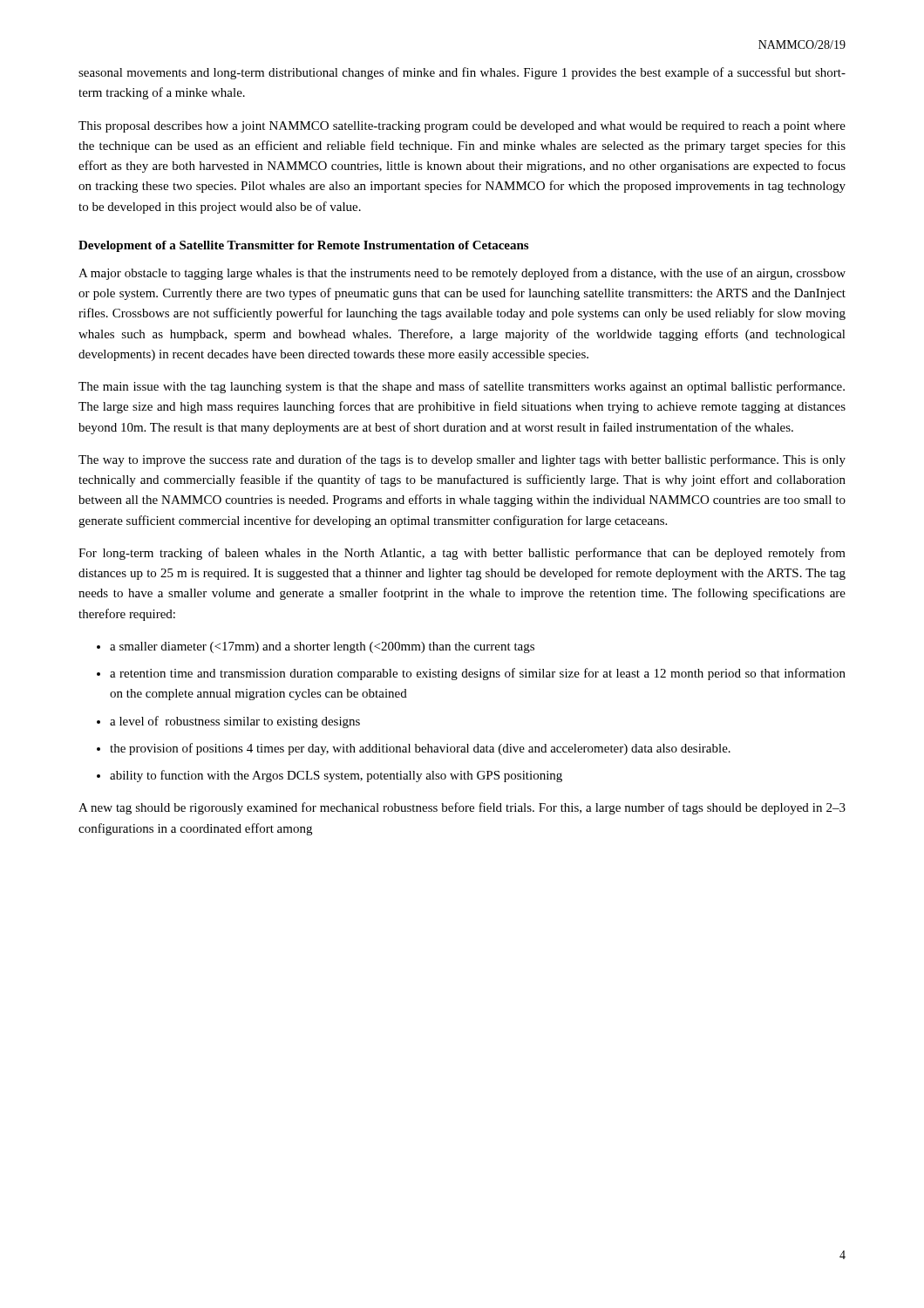Find a section header
Image resolution: width=924 pixels, height=1308 pixels.
tap(304, 245)
